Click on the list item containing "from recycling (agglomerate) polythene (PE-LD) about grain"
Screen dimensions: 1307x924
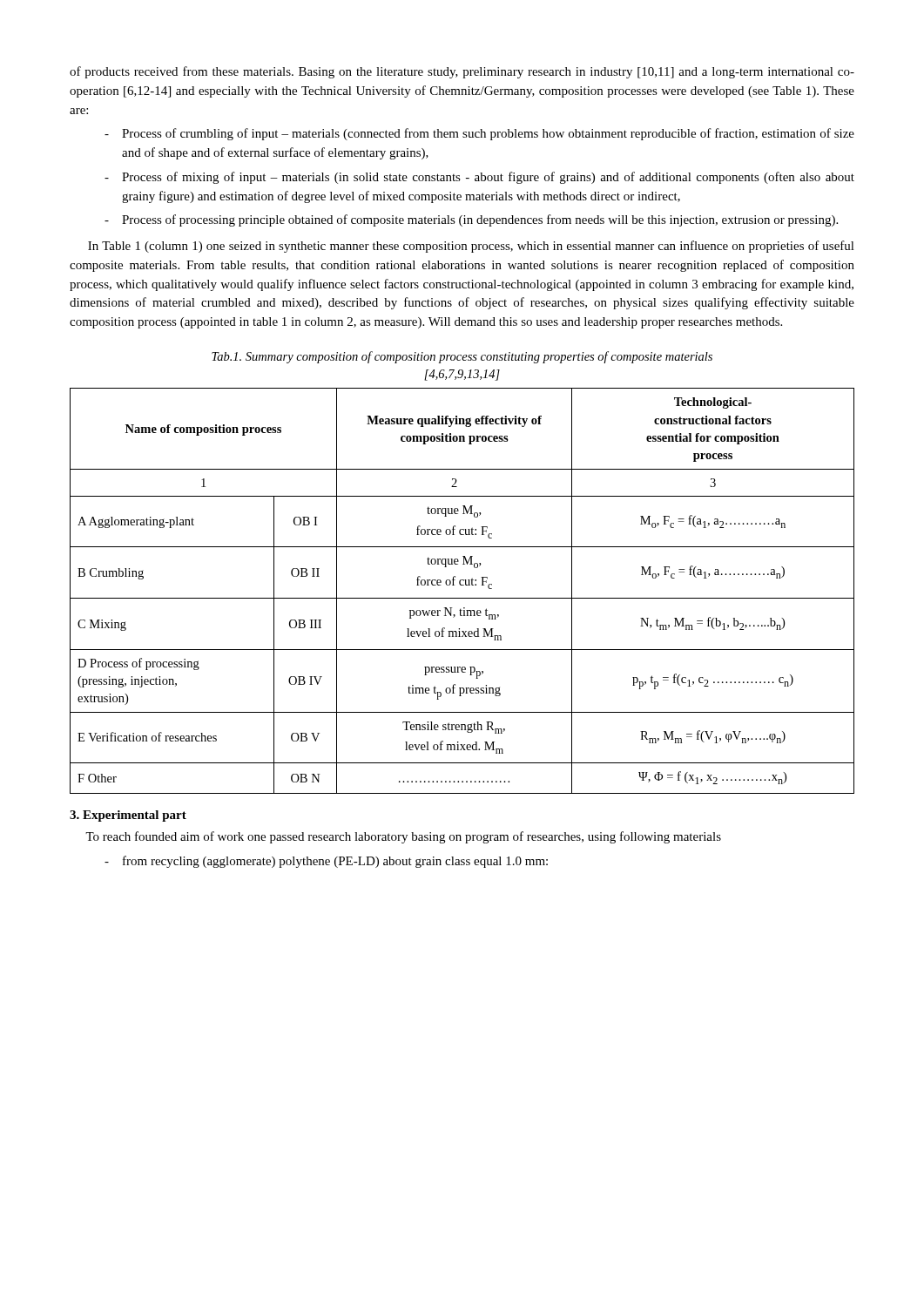point(335,861)
